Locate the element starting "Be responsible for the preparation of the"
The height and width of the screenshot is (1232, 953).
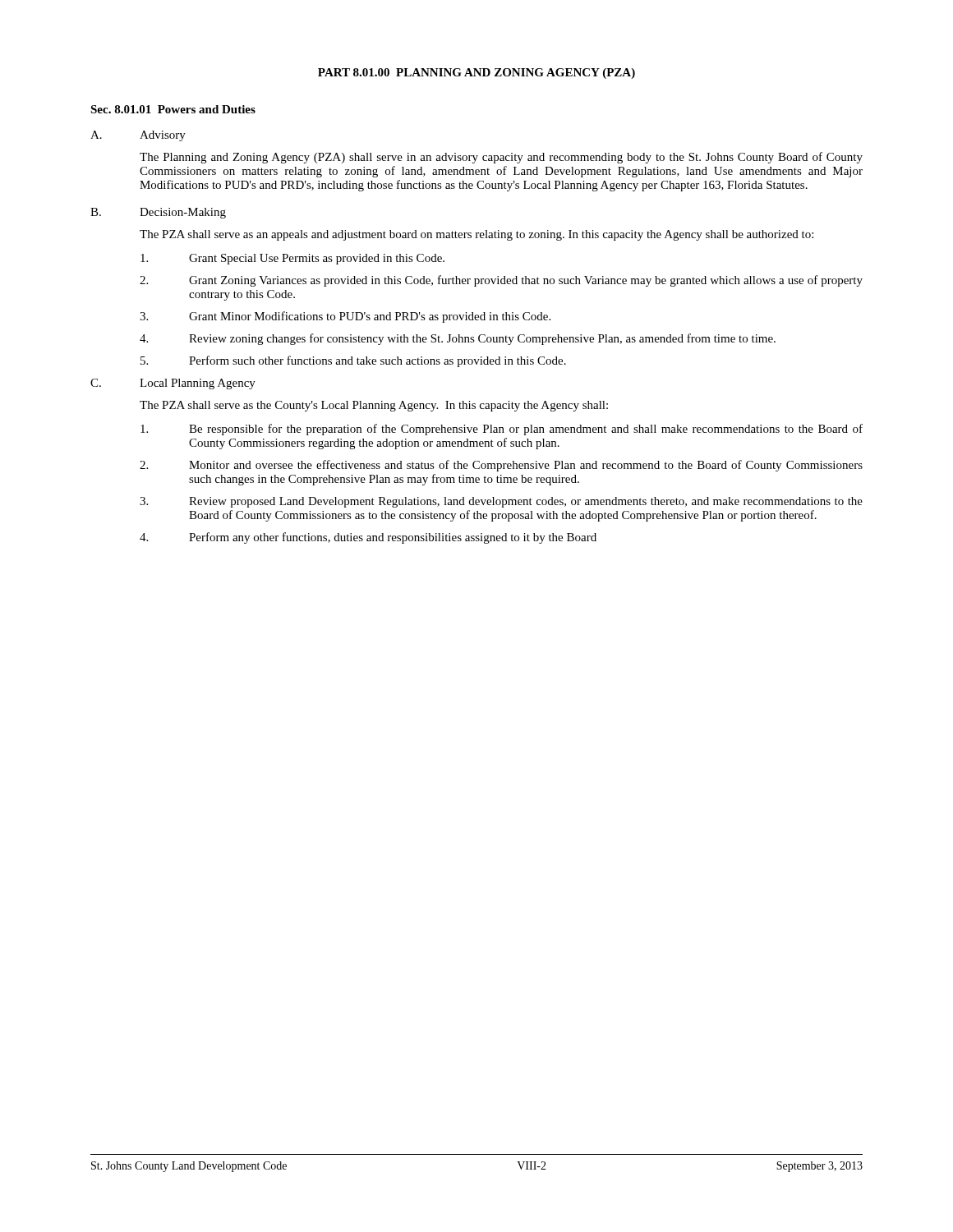501,436
